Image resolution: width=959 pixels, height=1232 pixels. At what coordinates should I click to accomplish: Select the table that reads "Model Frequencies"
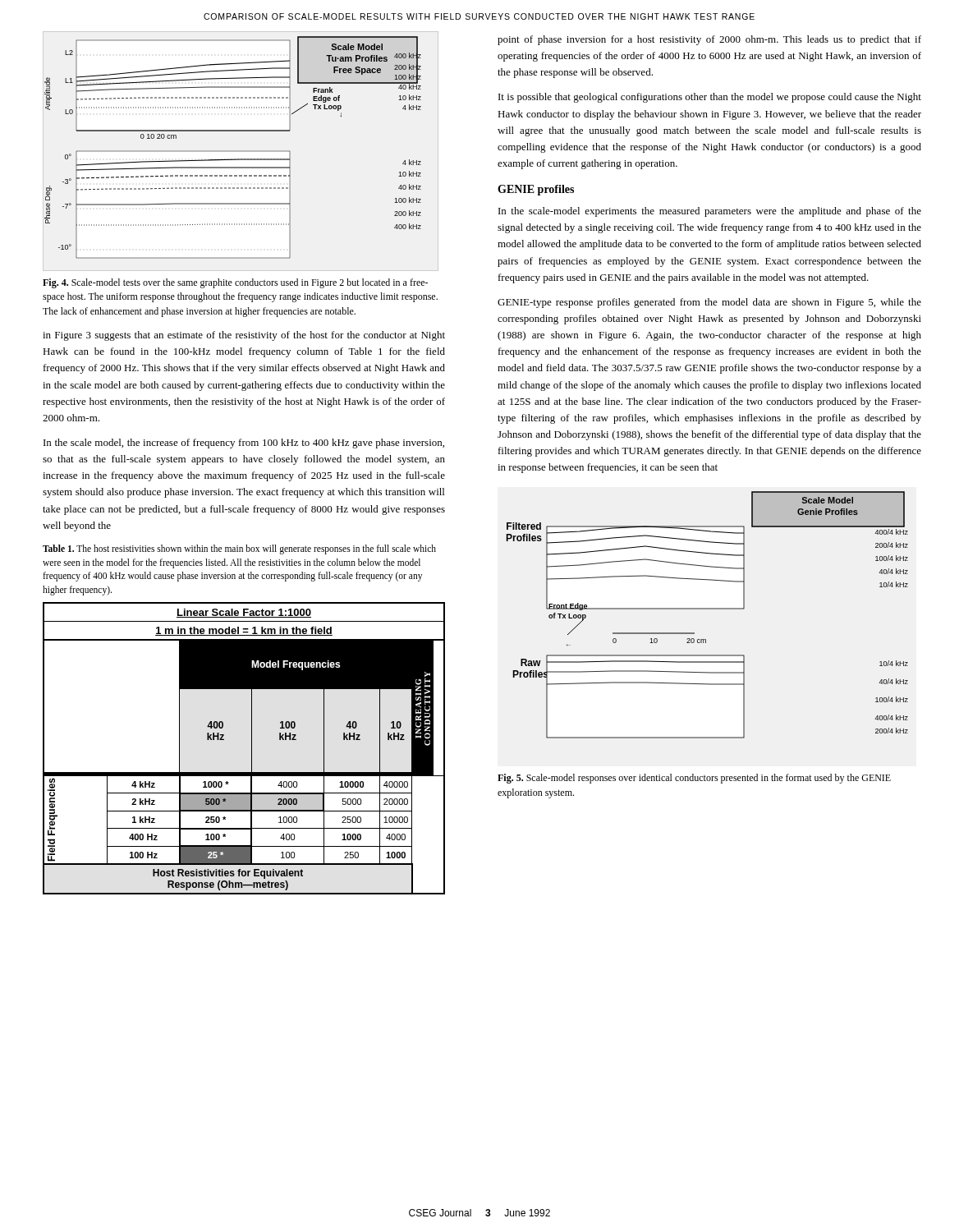[244, 748]
